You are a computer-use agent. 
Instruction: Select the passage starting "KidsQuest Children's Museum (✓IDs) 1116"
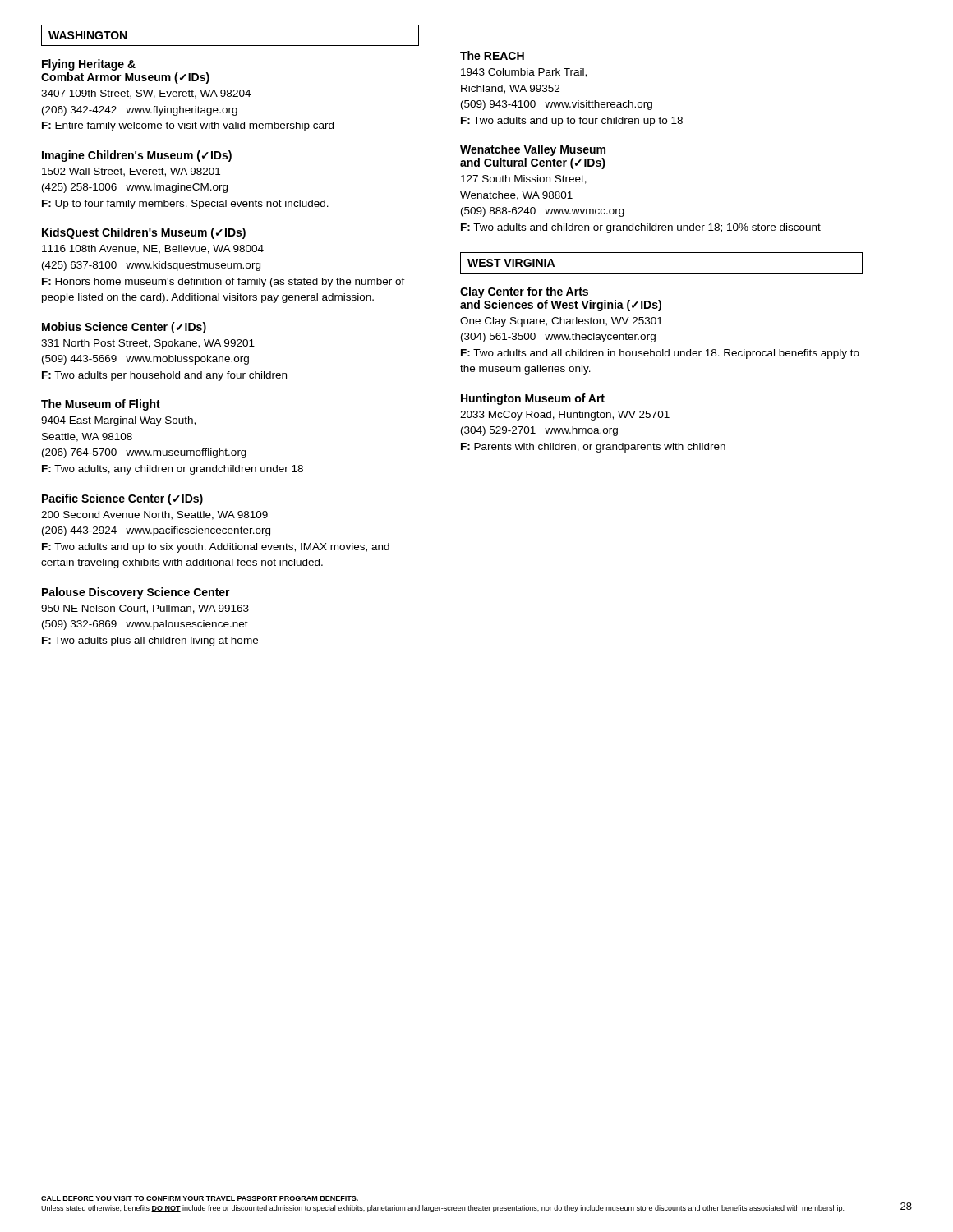pyautogui.click(x=230, y=266)
